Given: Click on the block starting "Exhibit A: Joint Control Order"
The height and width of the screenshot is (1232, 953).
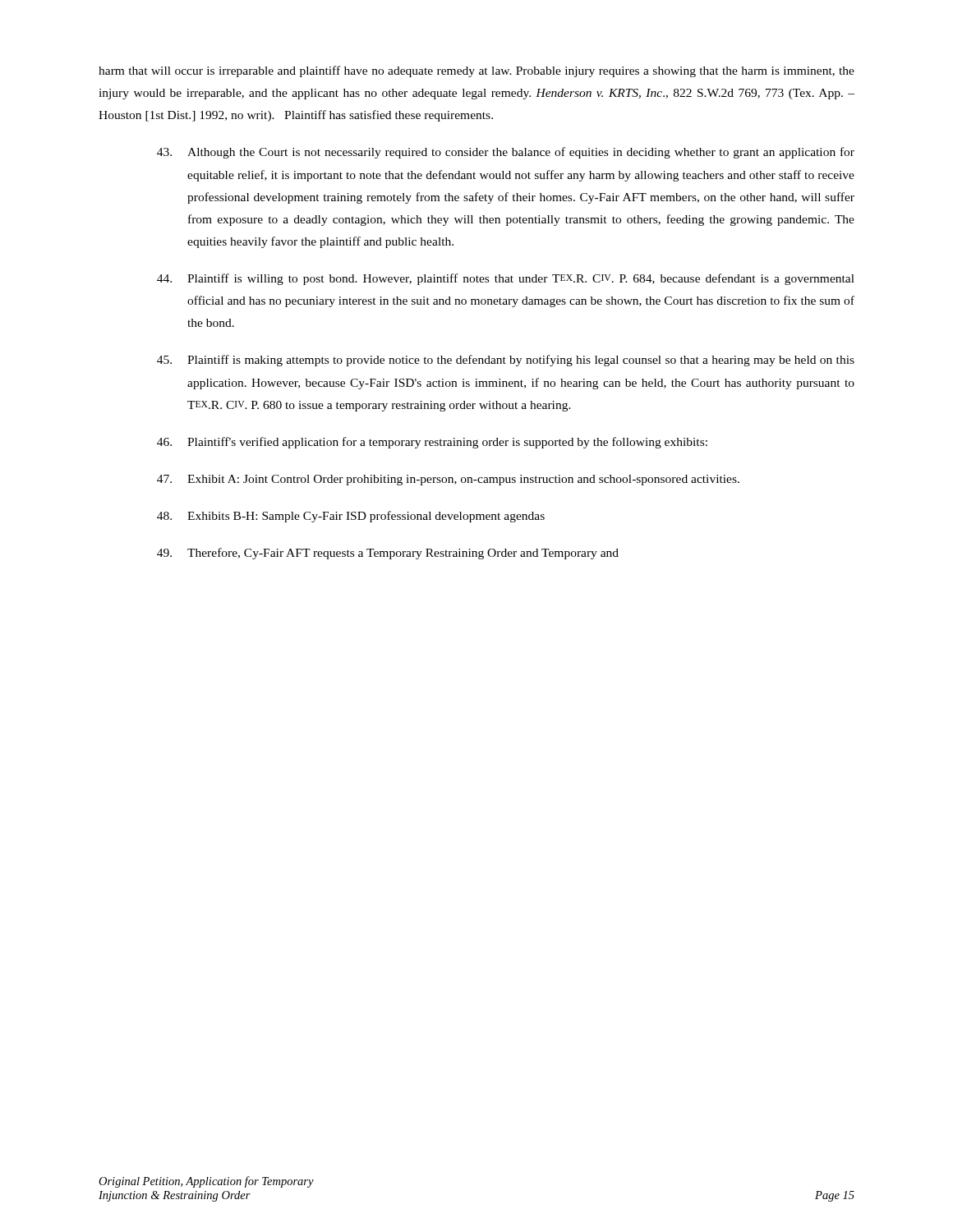Looking at the screenshot, I should (x=476, y=478).
